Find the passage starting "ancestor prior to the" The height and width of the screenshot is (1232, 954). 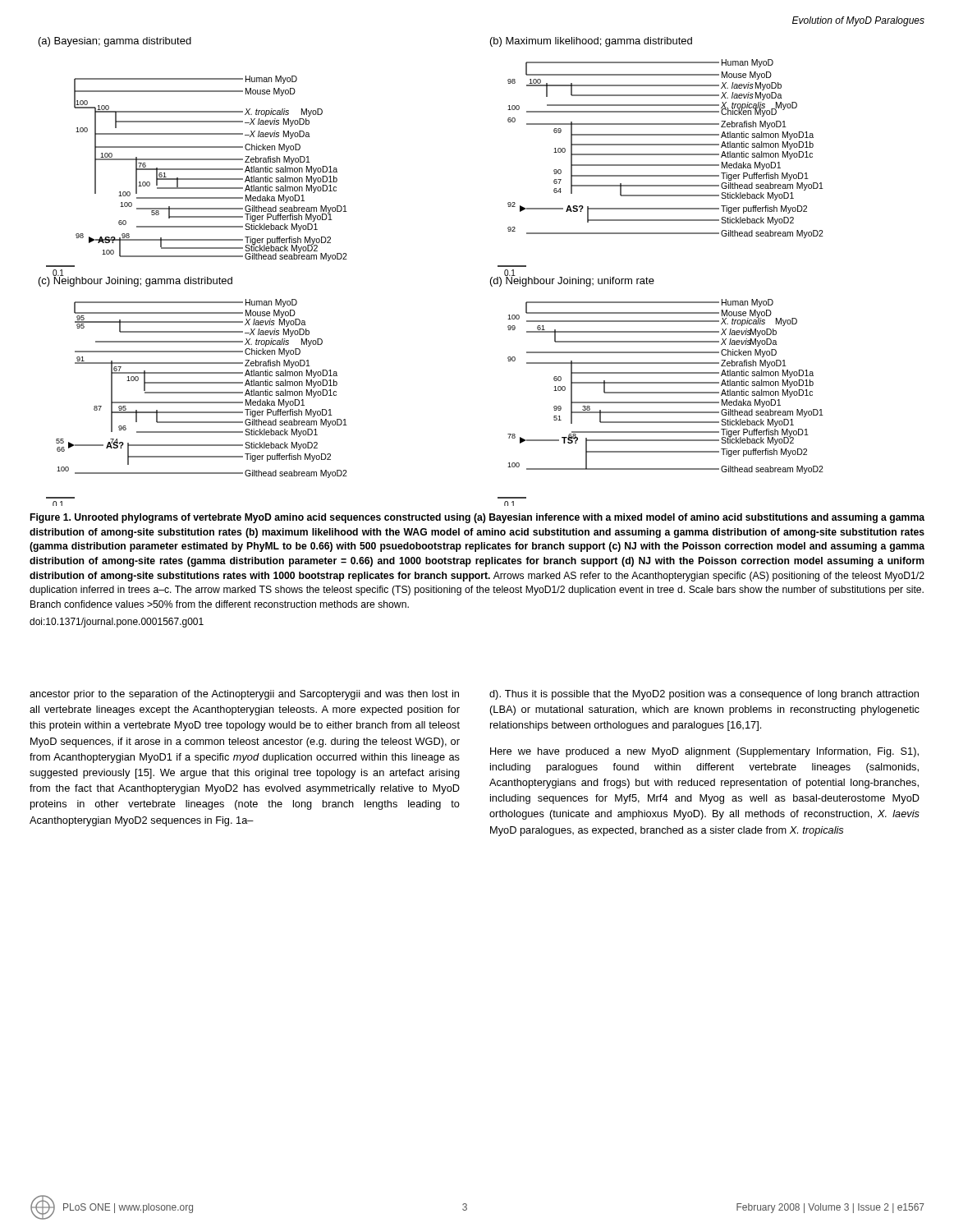coord(245,757)
